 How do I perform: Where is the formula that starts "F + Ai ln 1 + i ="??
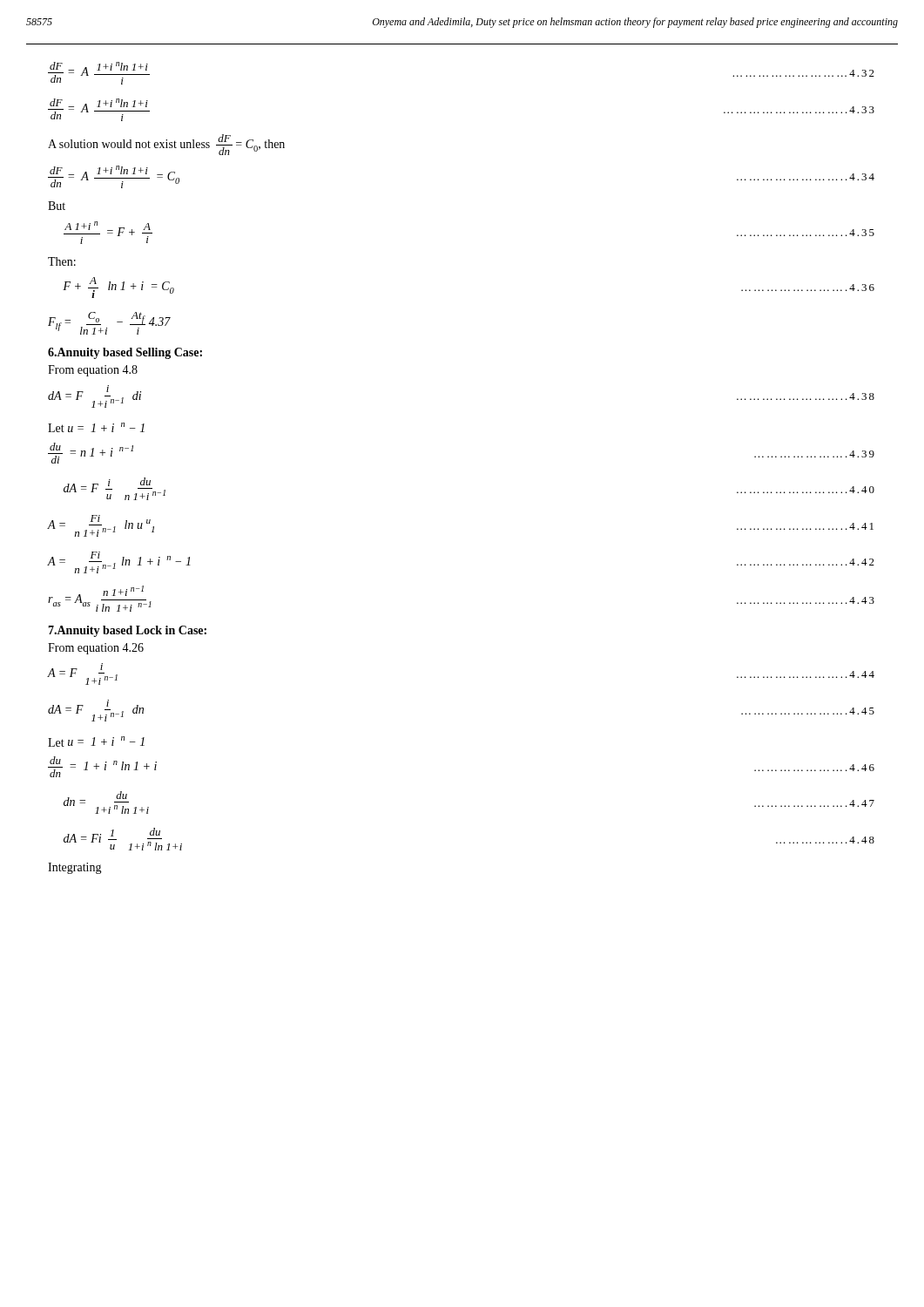[x=122, y=287]
